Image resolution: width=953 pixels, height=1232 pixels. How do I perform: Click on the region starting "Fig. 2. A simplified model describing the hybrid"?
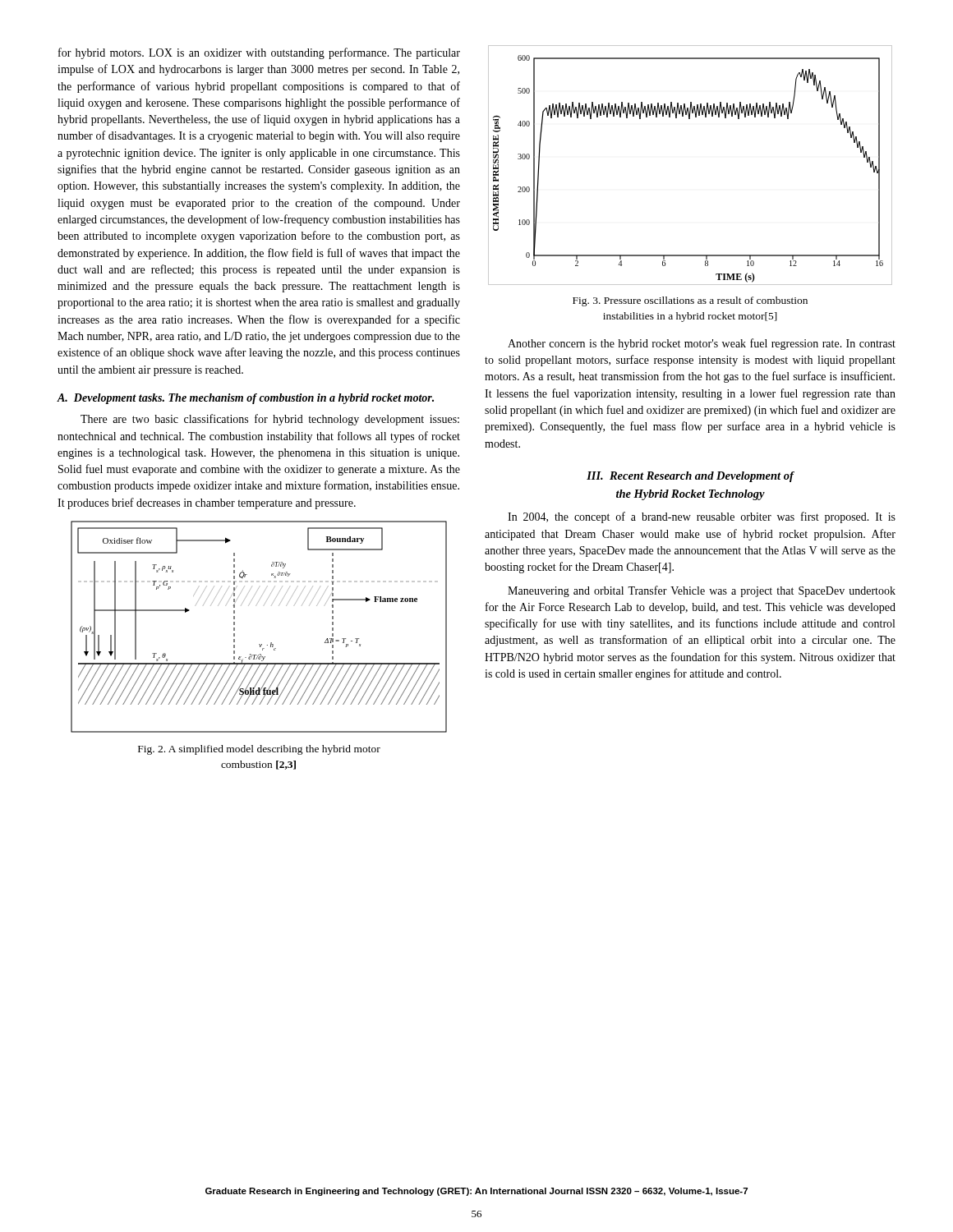click(259, 757)
